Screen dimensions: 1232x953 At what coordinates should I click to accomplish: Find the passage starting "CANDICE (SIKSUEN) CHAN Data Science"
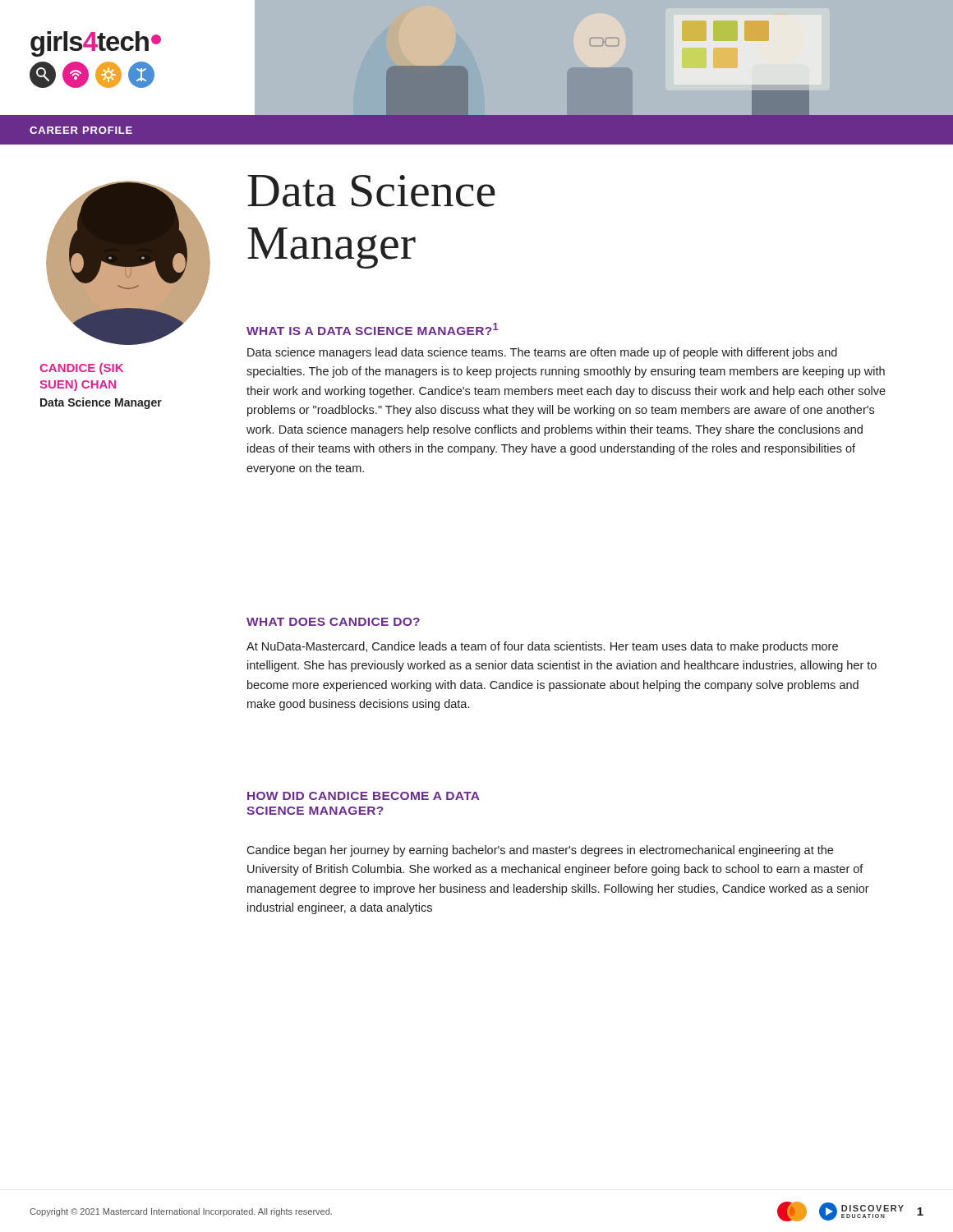pyautogui.click(x=81, y=369)
